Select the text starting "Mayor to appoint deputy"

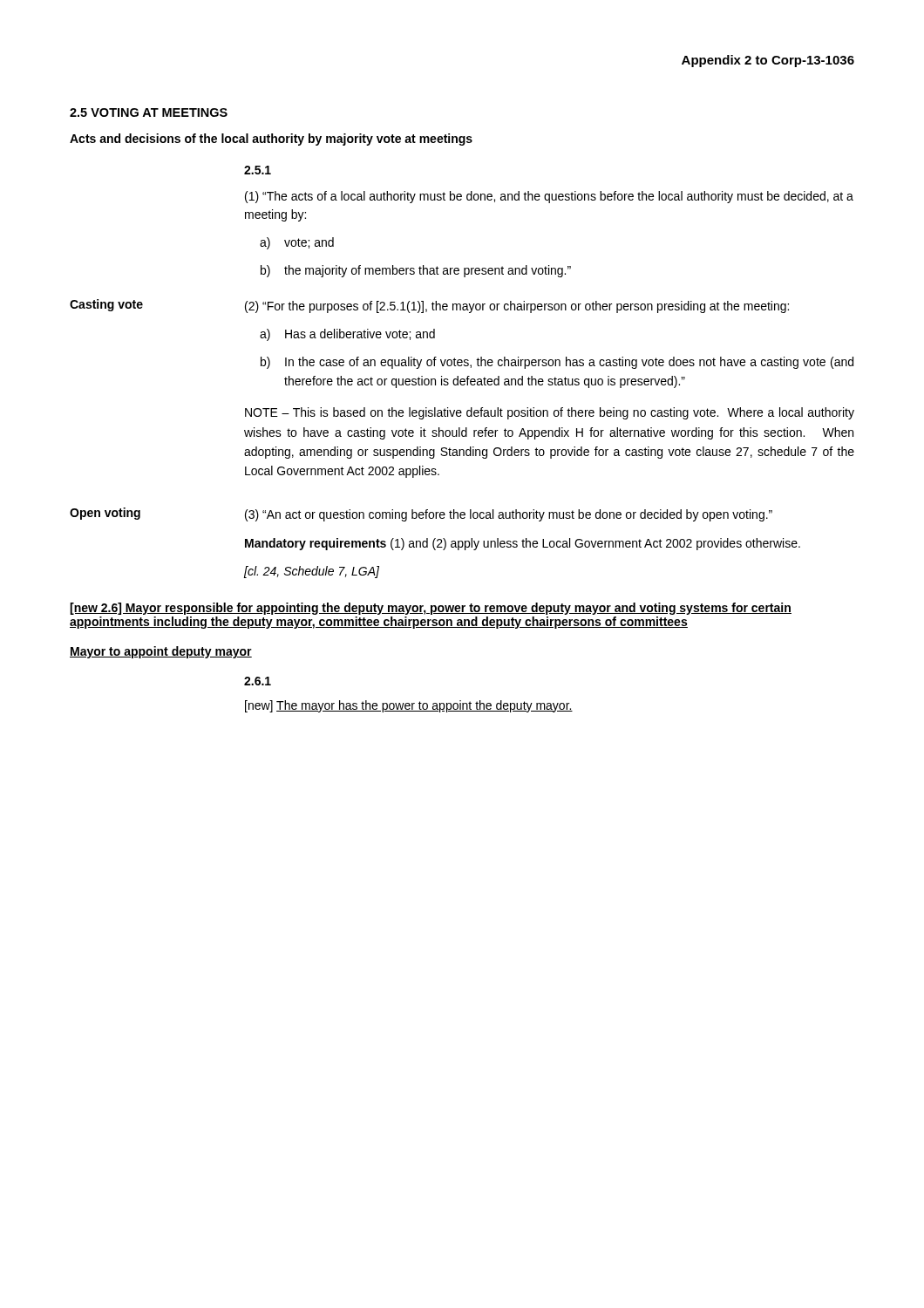161,651
